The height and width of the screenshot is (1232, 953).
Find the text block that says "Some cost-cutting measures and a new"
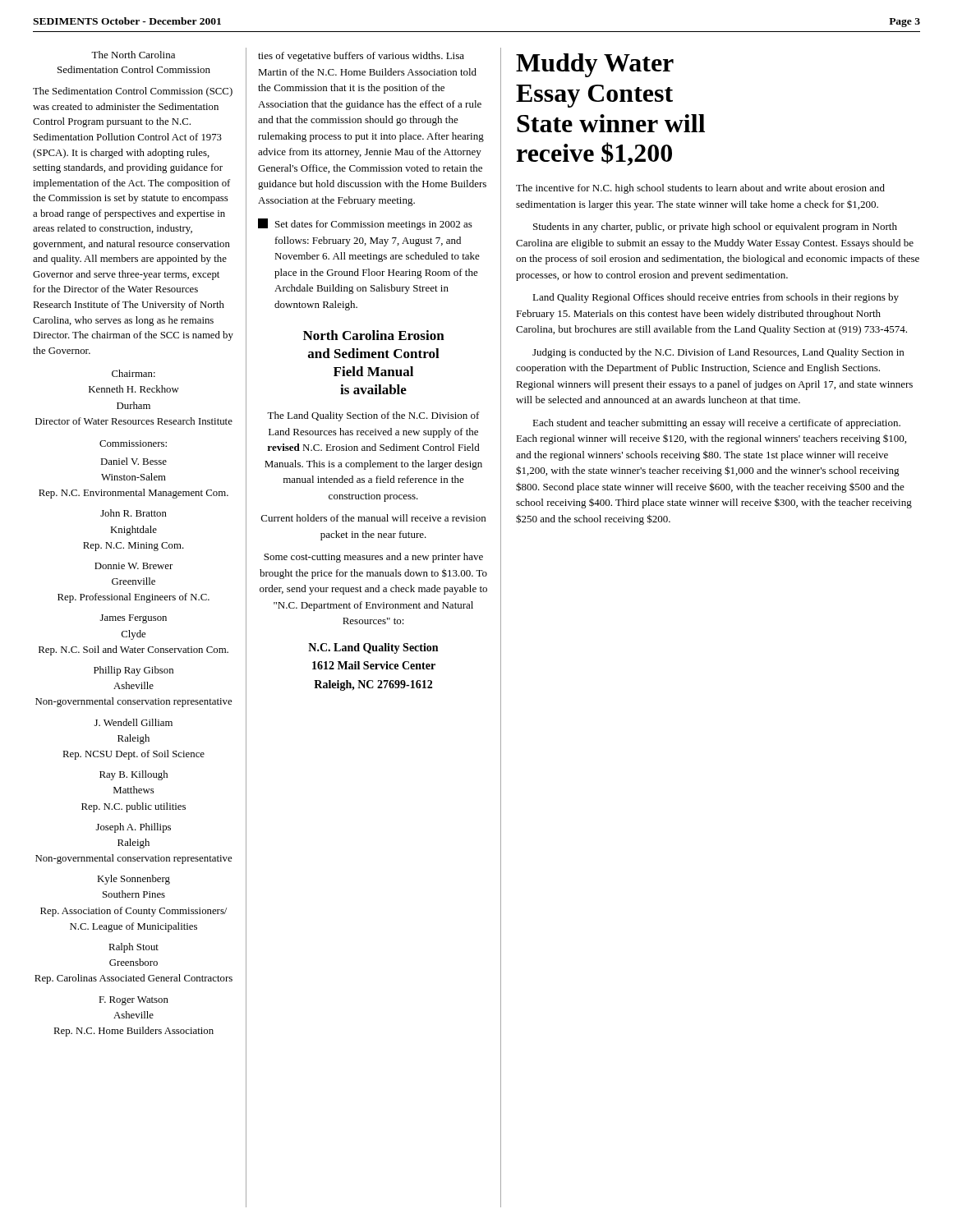pyautogui.click(x=373, y=589)
